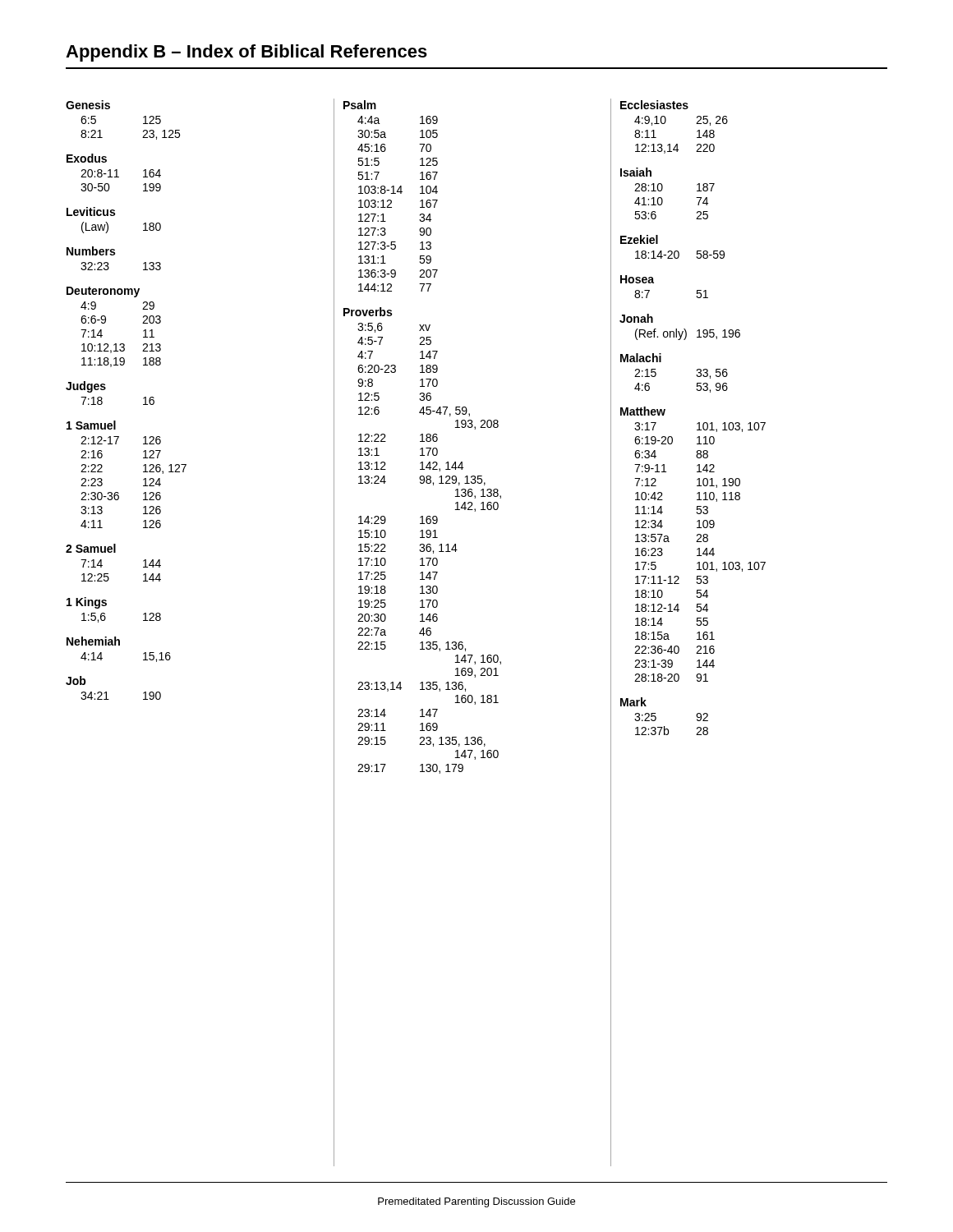This screenshot has width=953, height=1232.
Task: Click on the title containing "Appendix B – Index of"
Action: click(247, 51)
